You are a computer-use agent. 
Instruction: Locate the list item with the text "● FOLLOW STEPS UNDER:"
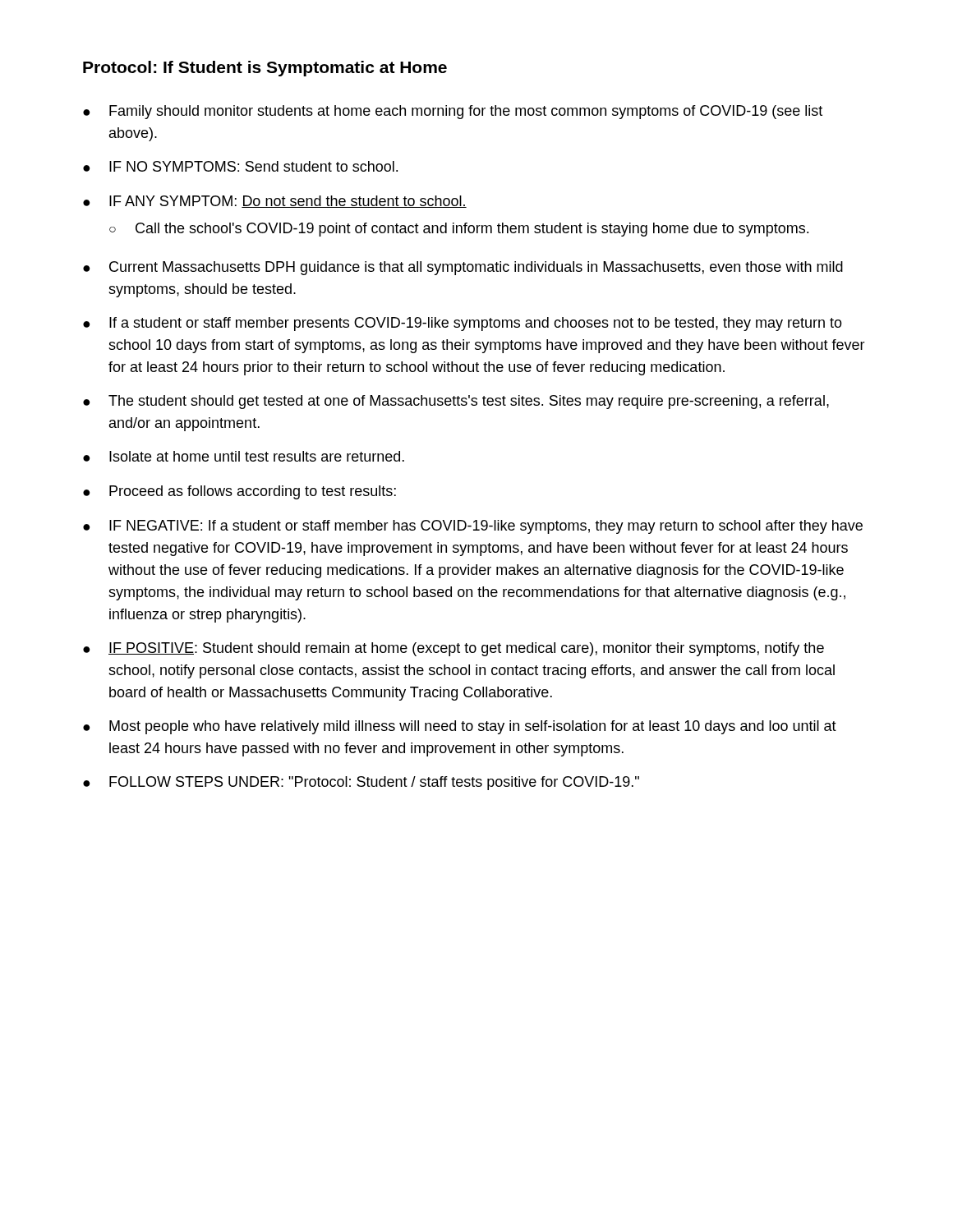[476, 783]
